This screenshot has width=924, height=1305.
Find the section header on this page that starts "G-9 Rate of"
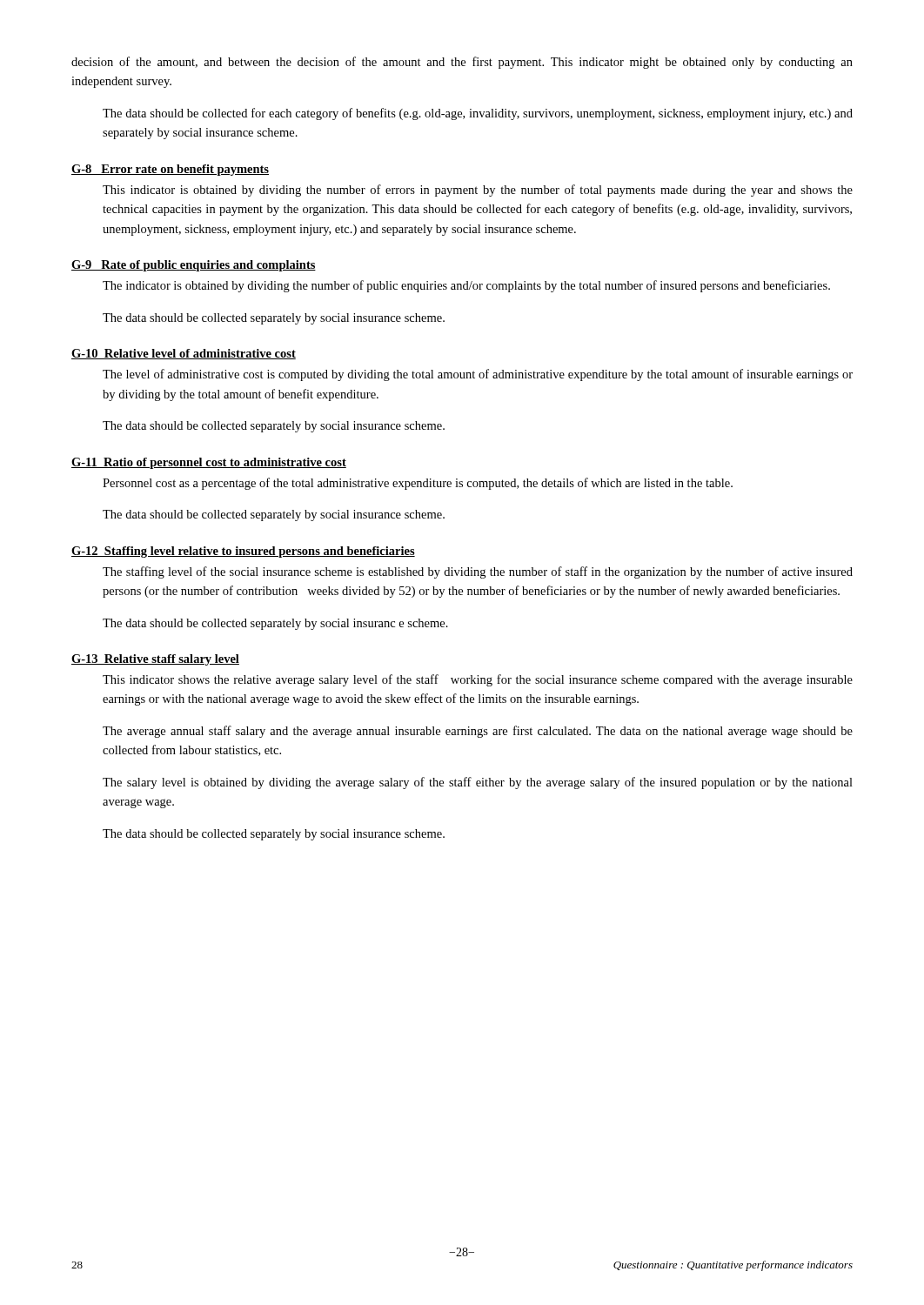[193, 265]
